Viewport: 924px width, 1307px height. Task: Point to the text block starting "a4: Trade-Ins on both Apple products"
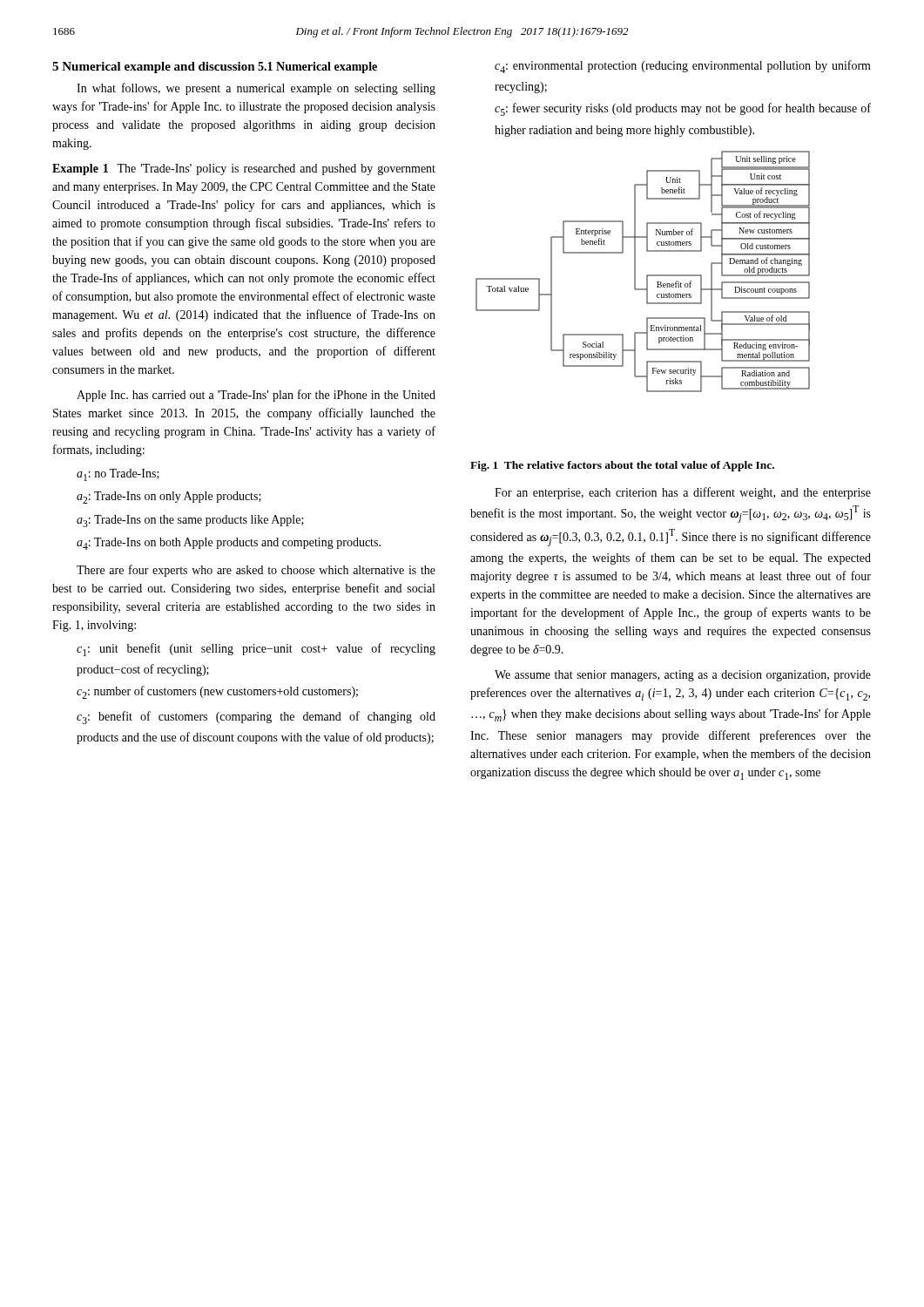point(229,544)
